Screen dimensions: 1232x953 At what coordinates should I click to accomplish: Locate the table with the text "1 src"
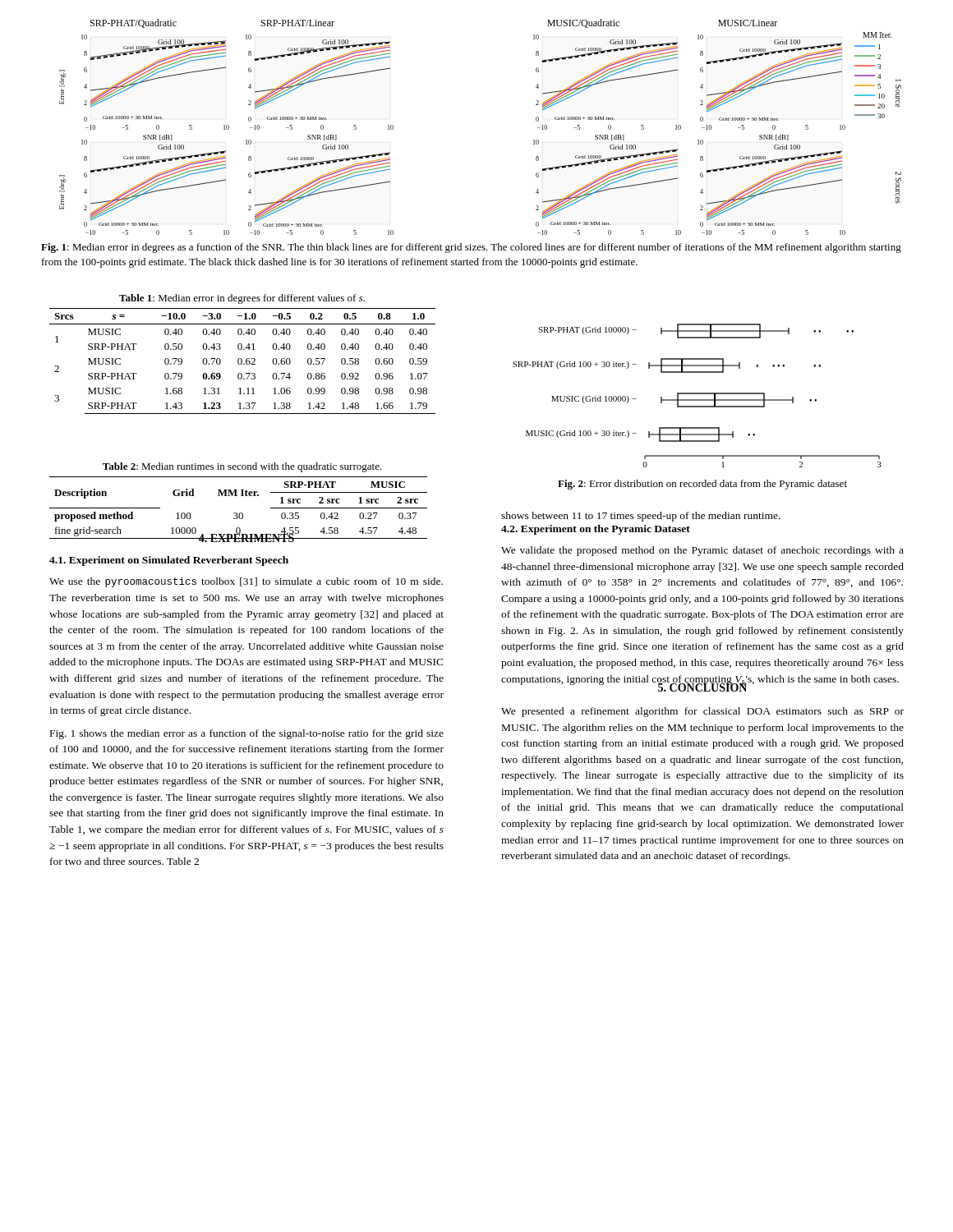click(x=238, y=508)
